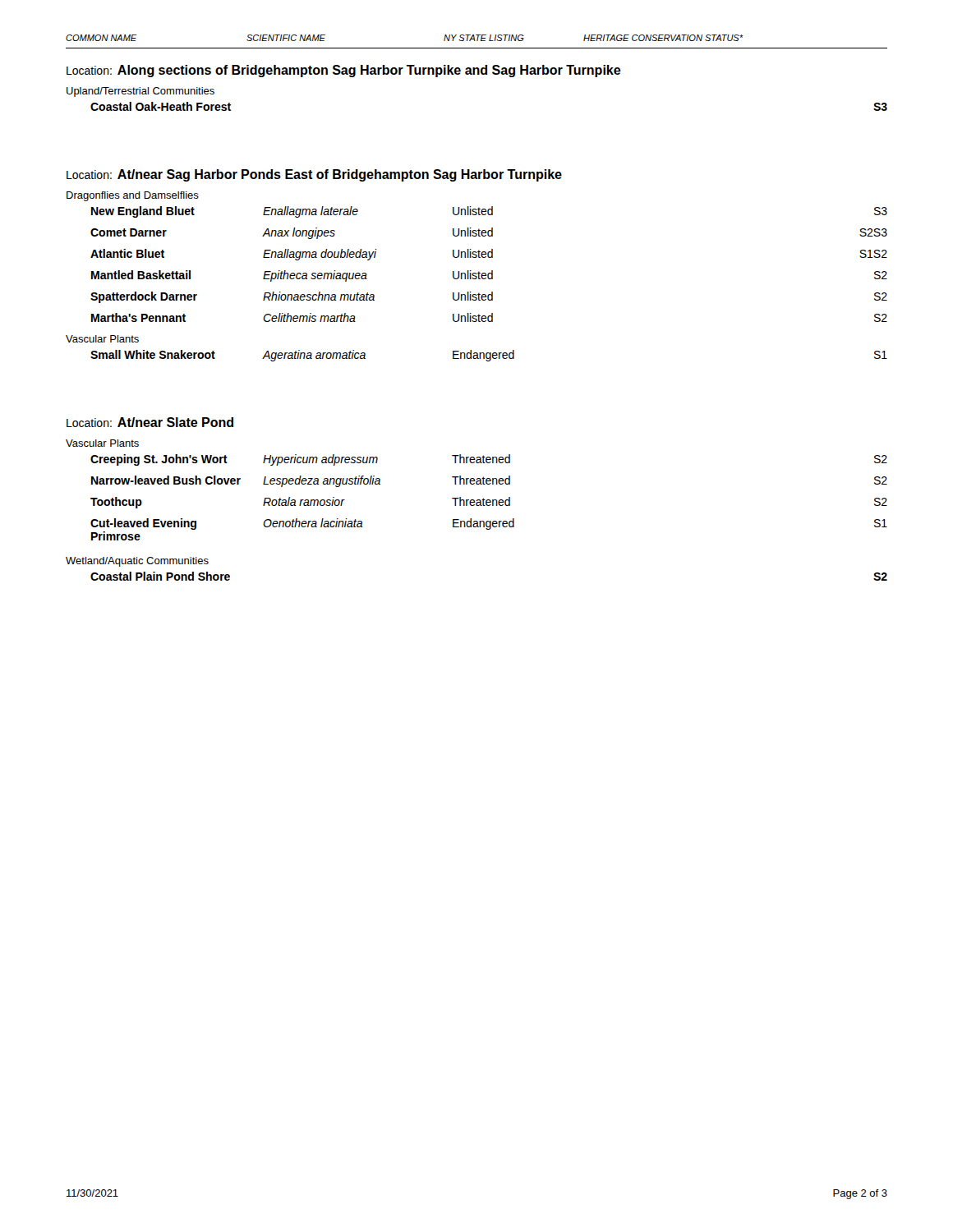Select the block starting "Location: At/near Sag"

pos(314,175)
